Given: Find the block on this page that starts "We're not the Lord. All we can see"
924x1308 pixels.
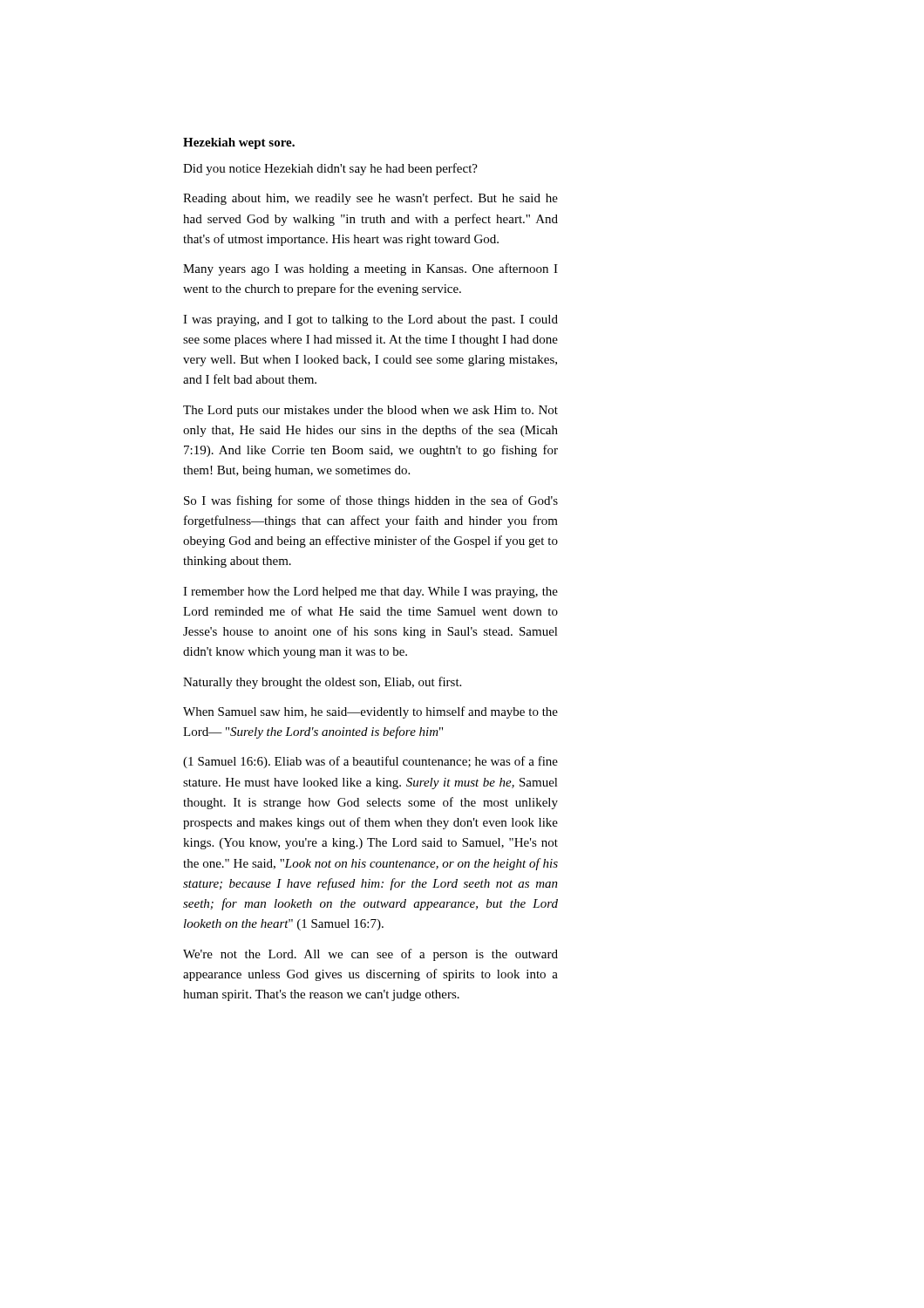Looking at the screenshot, I should pos(370,974).
